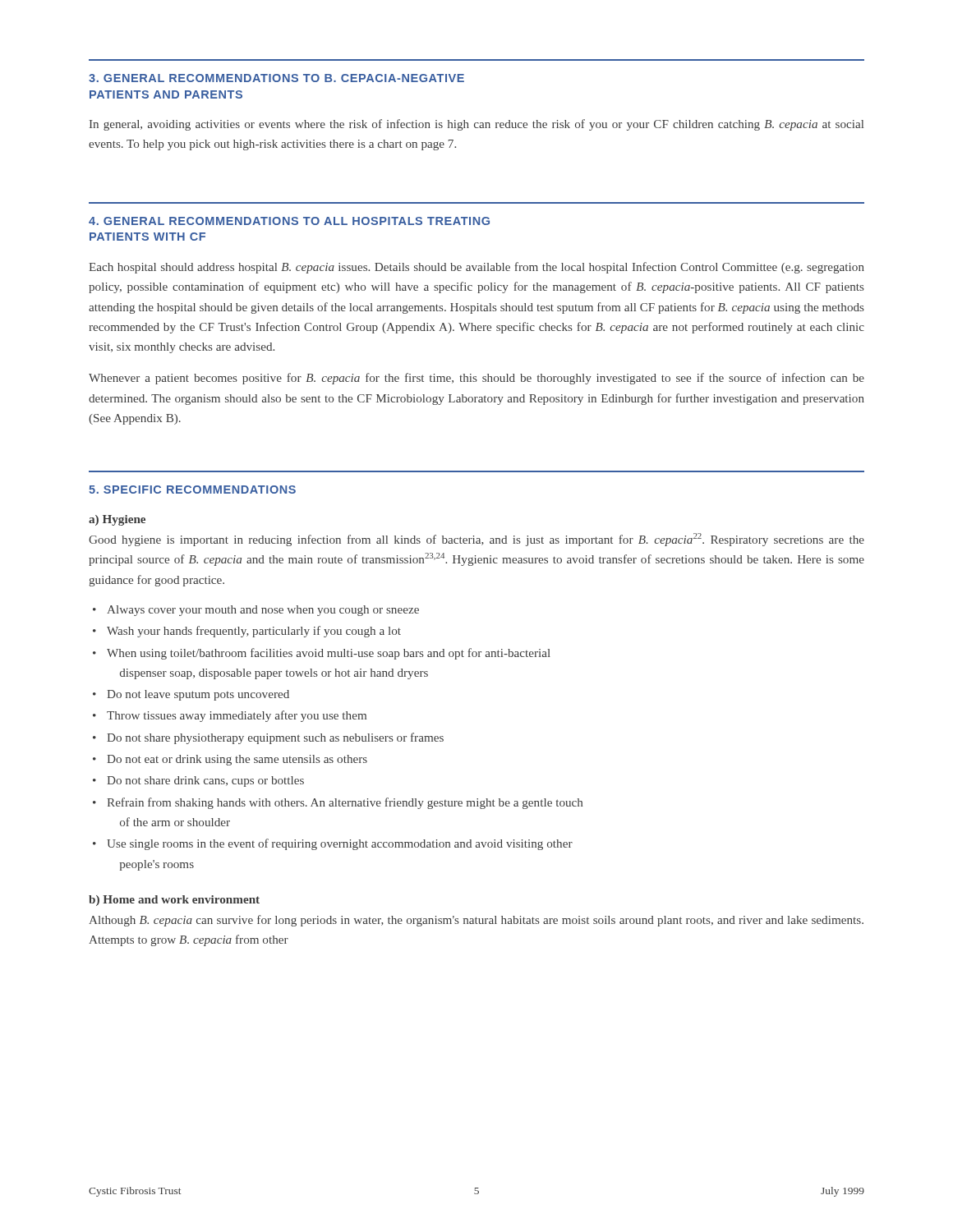This screenshot has height=1232, width=953.
Task: Locate the block of text that opens with "b) Home and"
Action: 174,899
